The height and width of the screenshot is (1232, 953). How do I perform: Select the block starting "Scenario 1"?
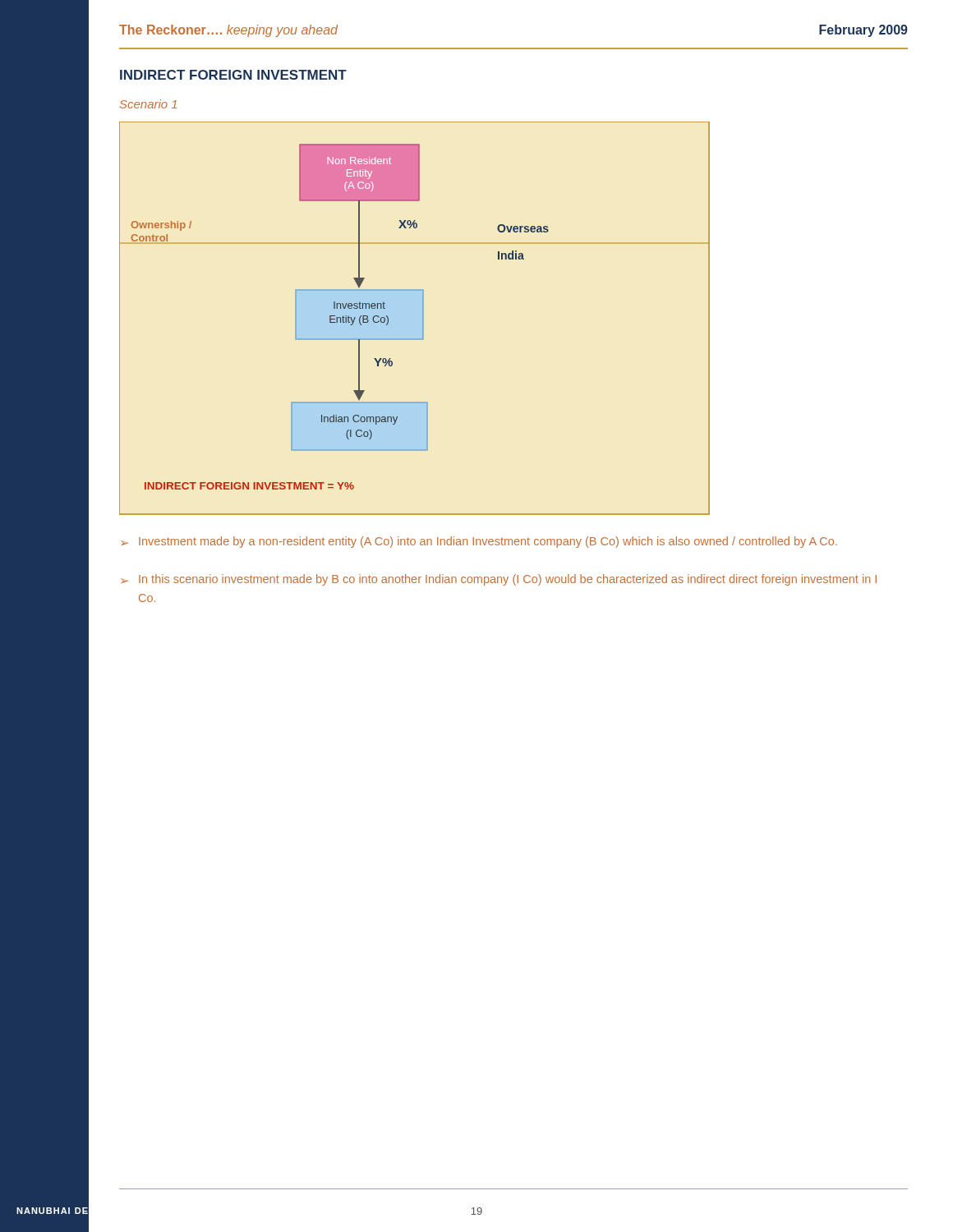pos(149,104)
